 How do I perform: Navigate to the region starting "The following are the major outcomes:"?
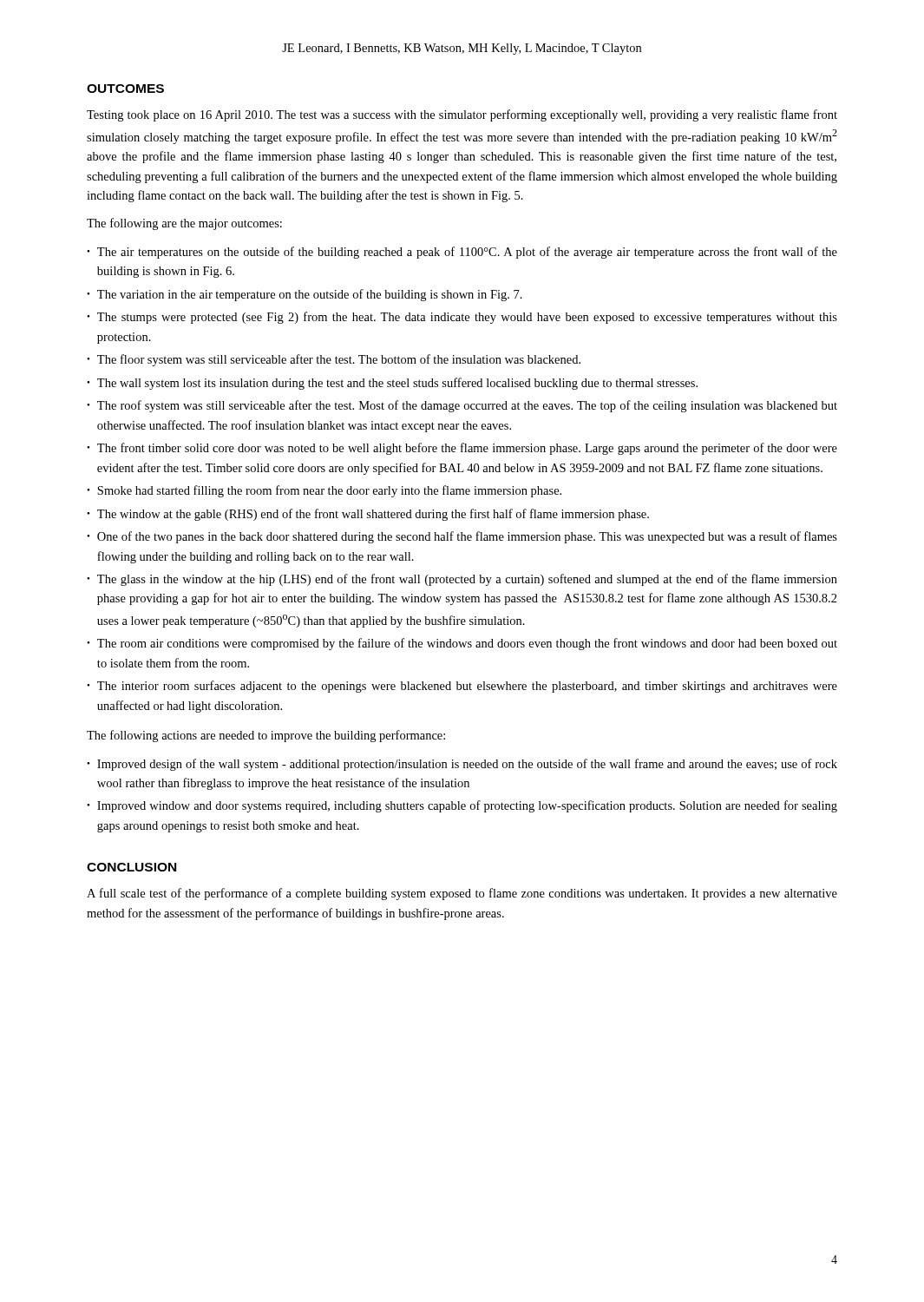point(185,223)
